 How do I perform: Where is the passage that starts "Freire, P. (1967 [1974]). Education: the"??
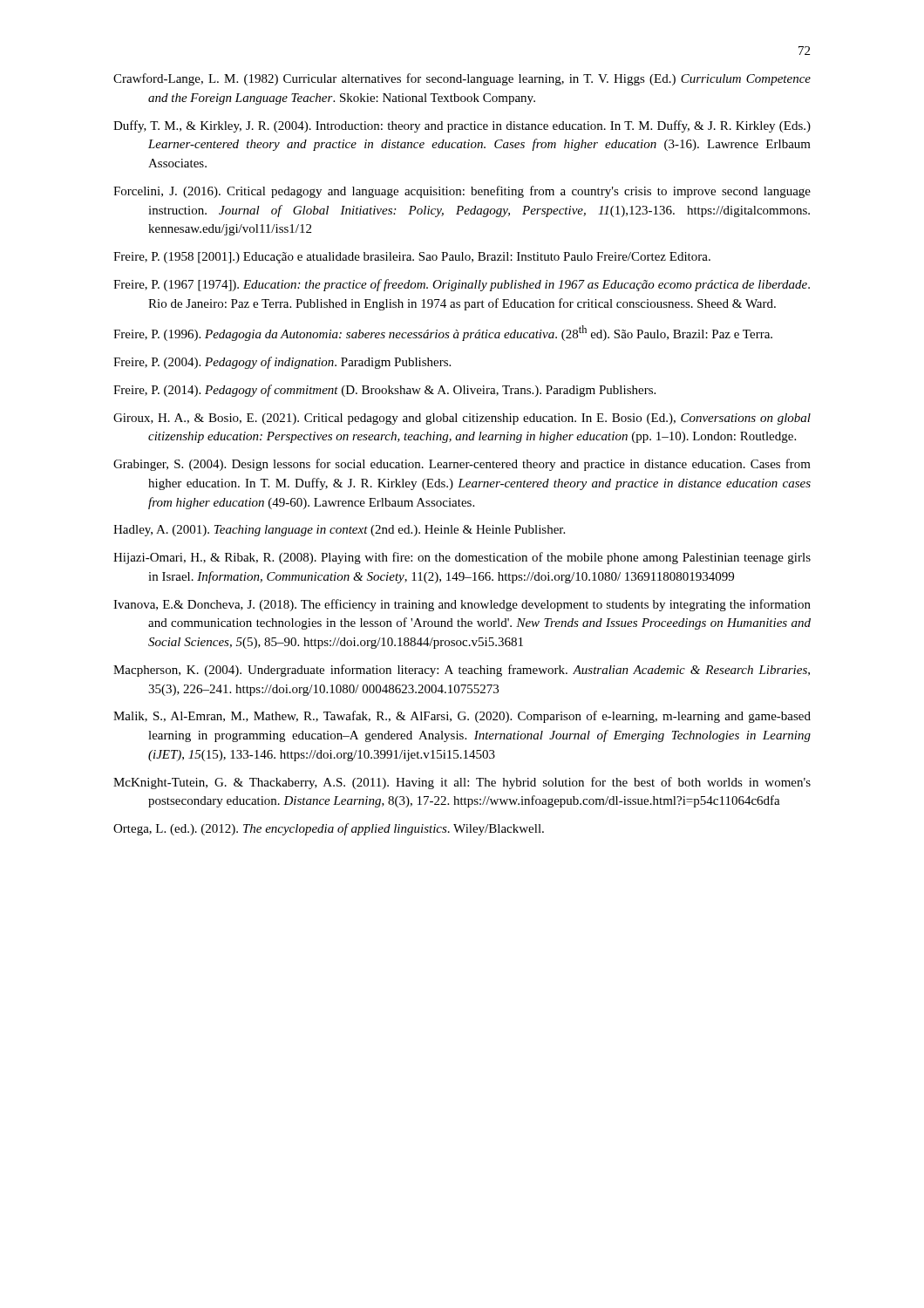tap(462, 294)
